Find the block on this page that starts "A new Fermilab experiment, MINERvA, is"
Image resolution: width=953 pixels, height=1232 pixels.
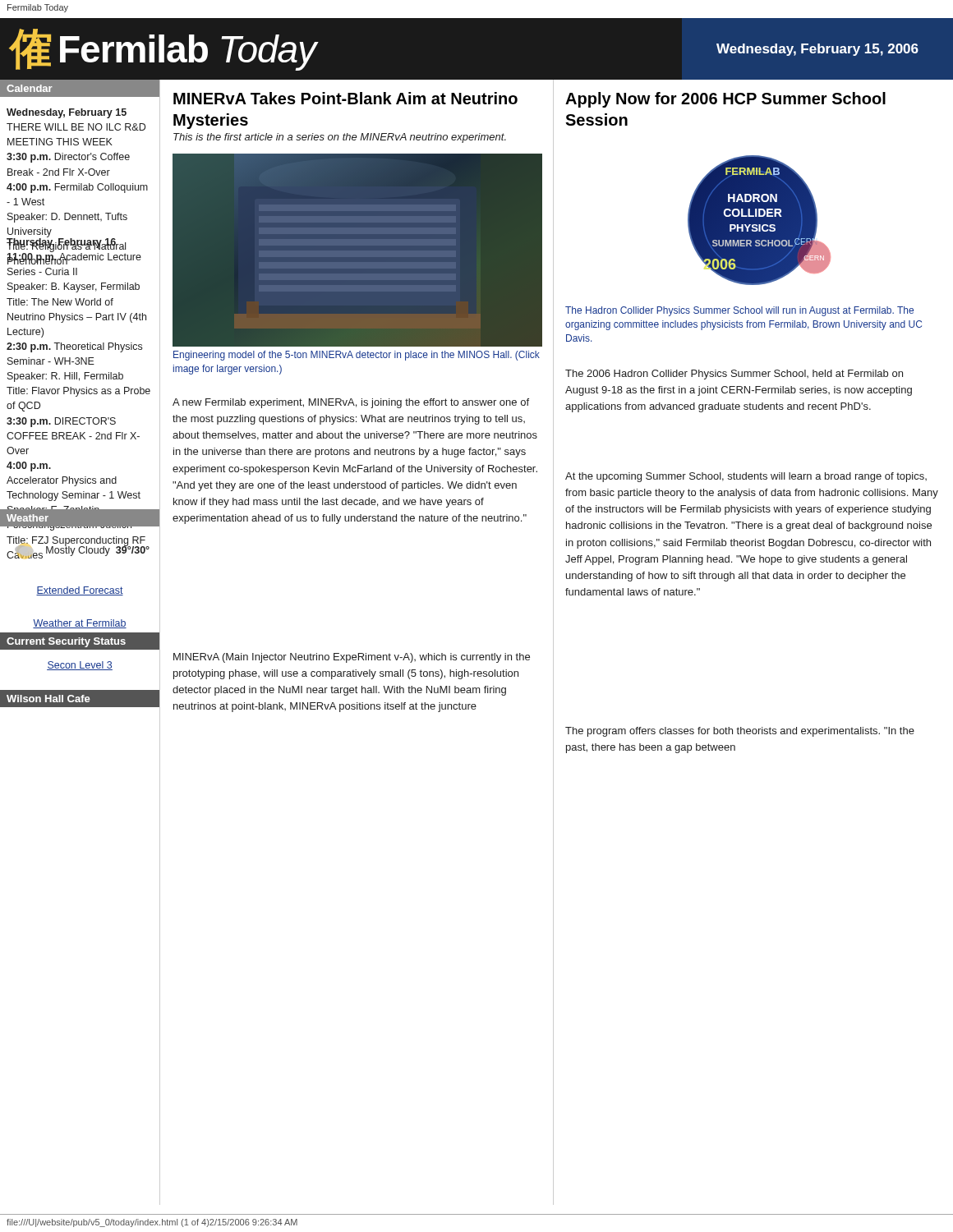coord(355,460)
